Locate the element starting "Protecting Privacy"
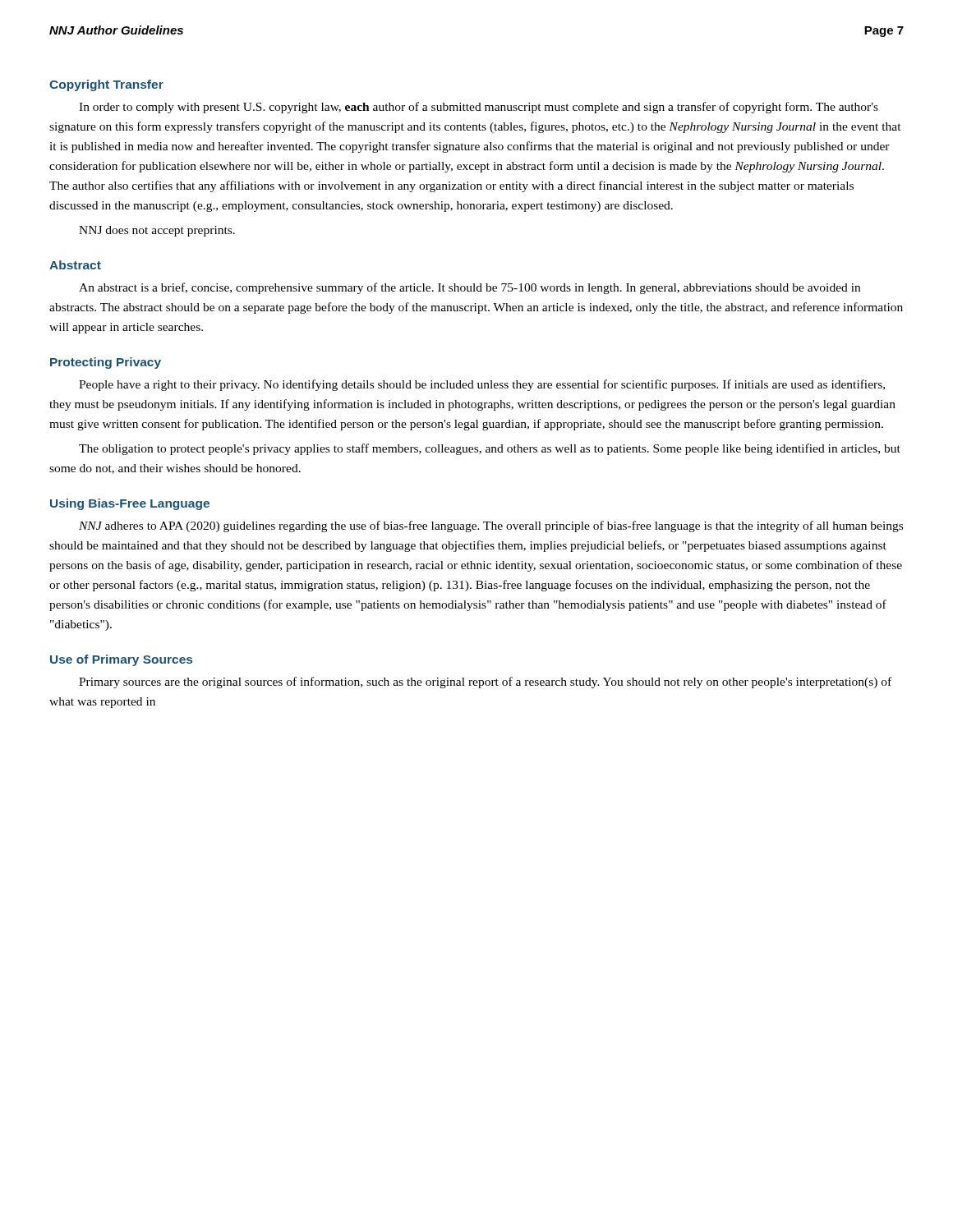This screenshot has width=953, height=1232. click(105, 362)
